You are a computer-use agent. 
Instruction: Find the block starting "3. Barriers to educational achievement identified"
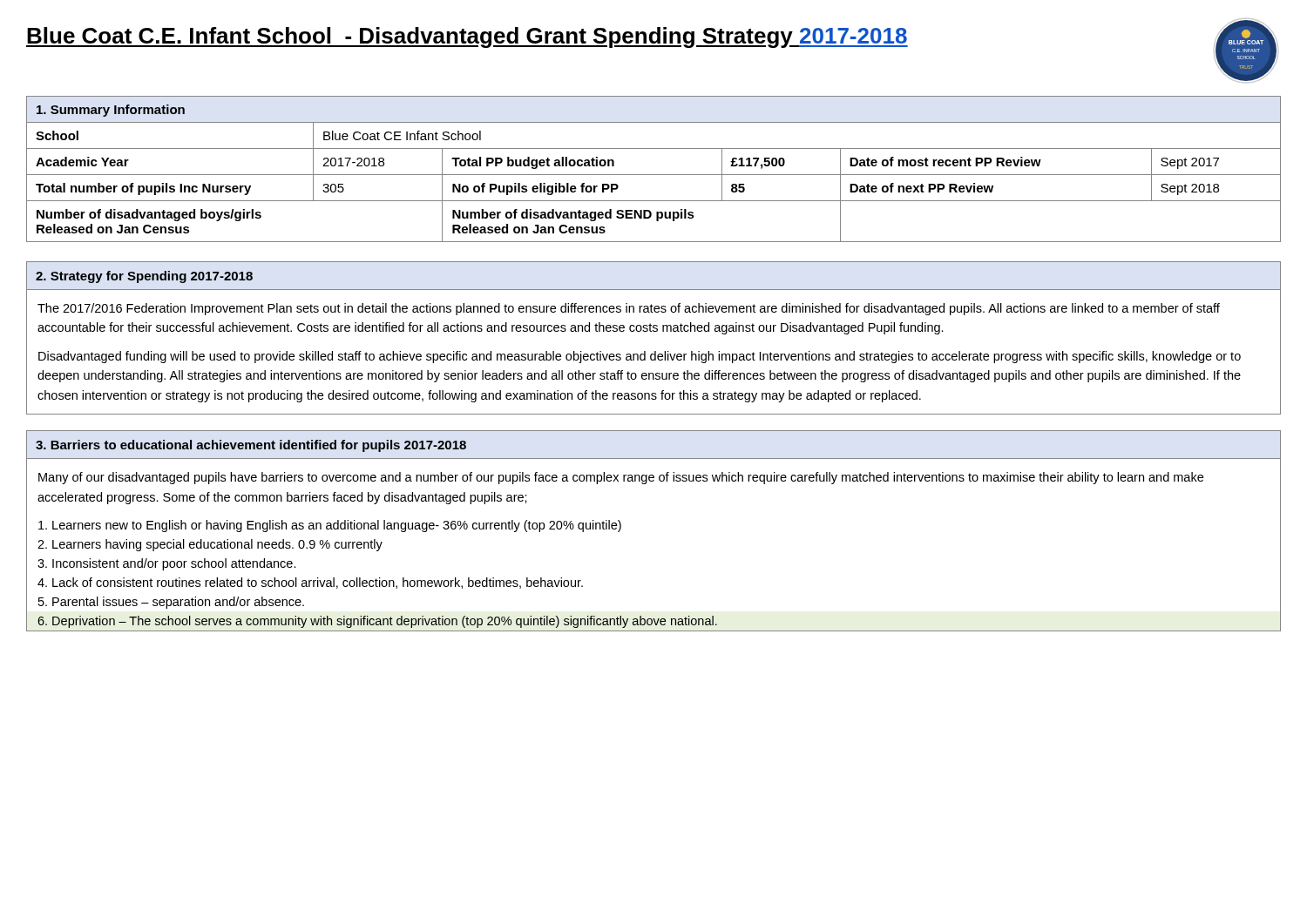tap(251, 445)
